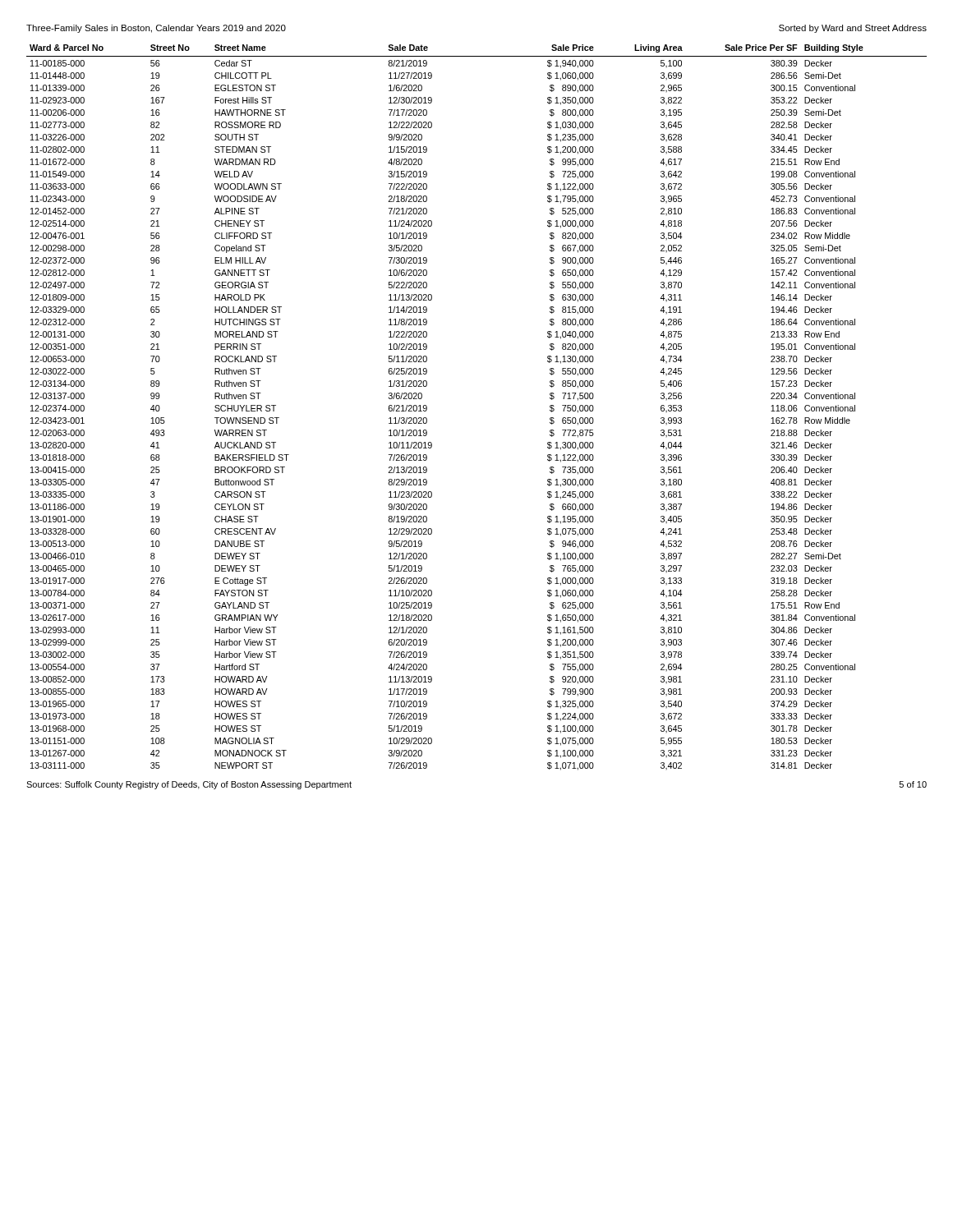953x1232 pixels.
Task: Click the table
Action: [476, 406]
